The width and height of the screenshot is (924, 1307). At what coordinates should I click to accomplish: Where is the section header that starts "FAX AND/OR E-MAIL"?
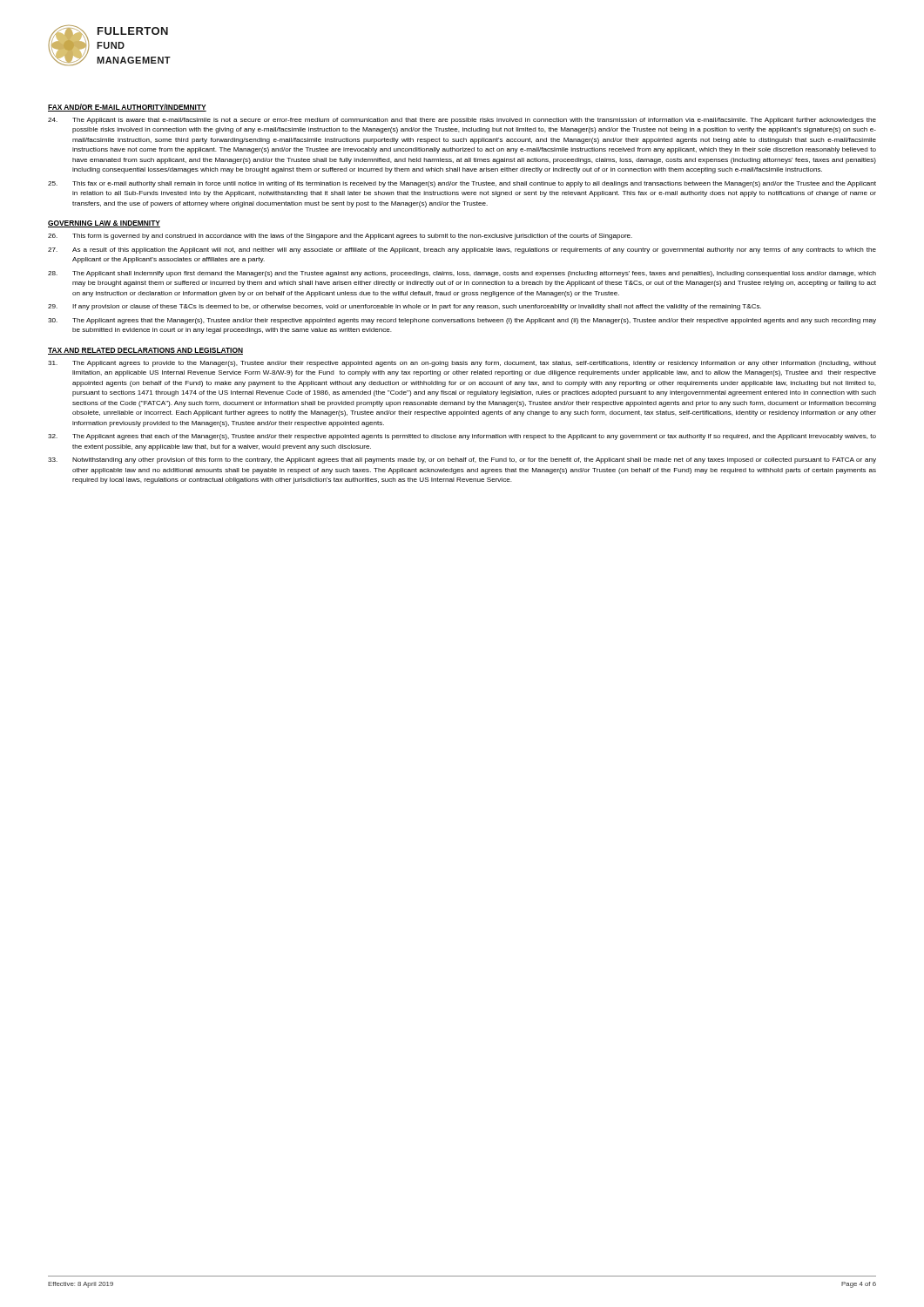[127, 107]
